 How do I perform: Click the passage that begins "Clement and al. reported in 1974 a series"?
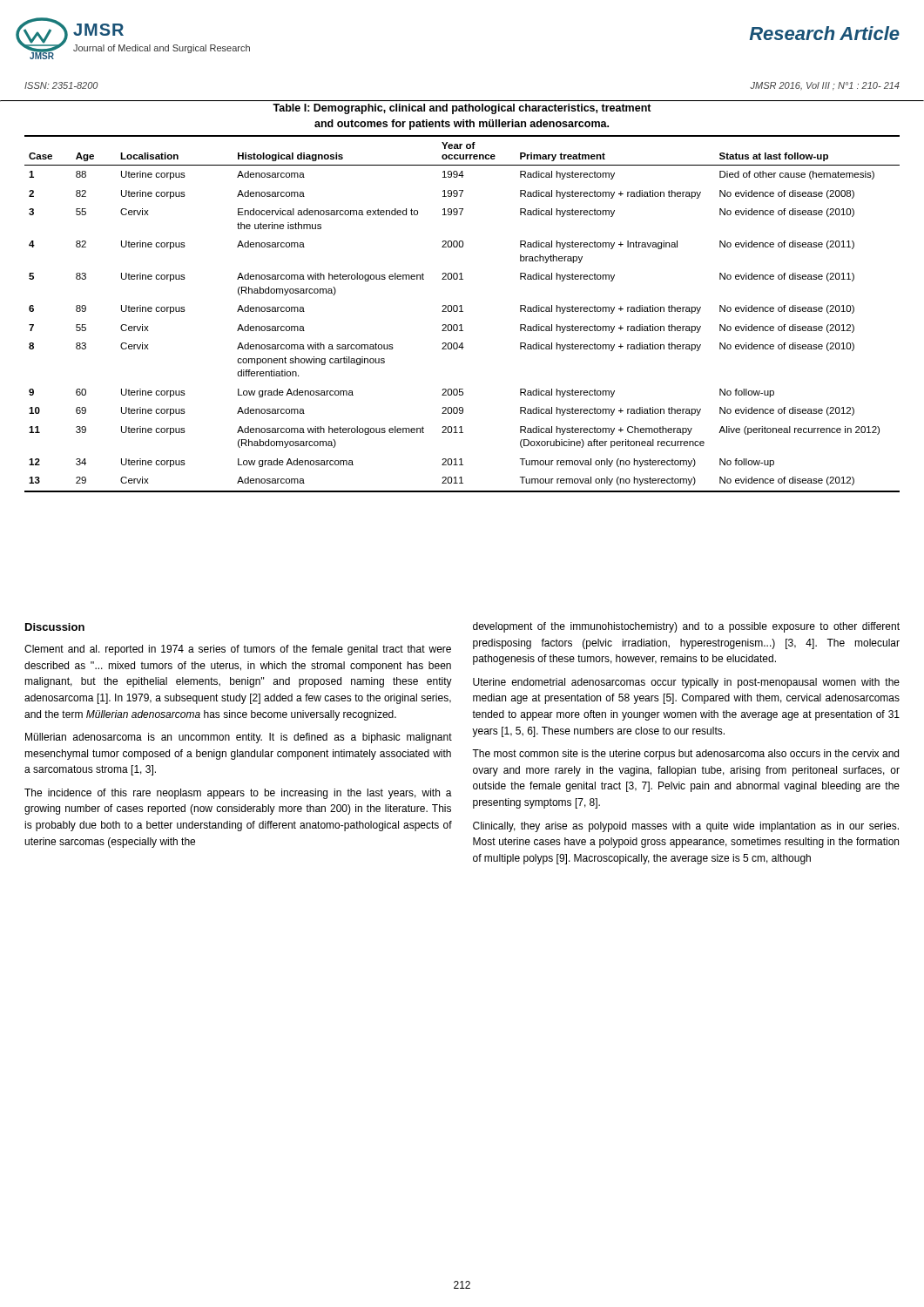[238, 746]
